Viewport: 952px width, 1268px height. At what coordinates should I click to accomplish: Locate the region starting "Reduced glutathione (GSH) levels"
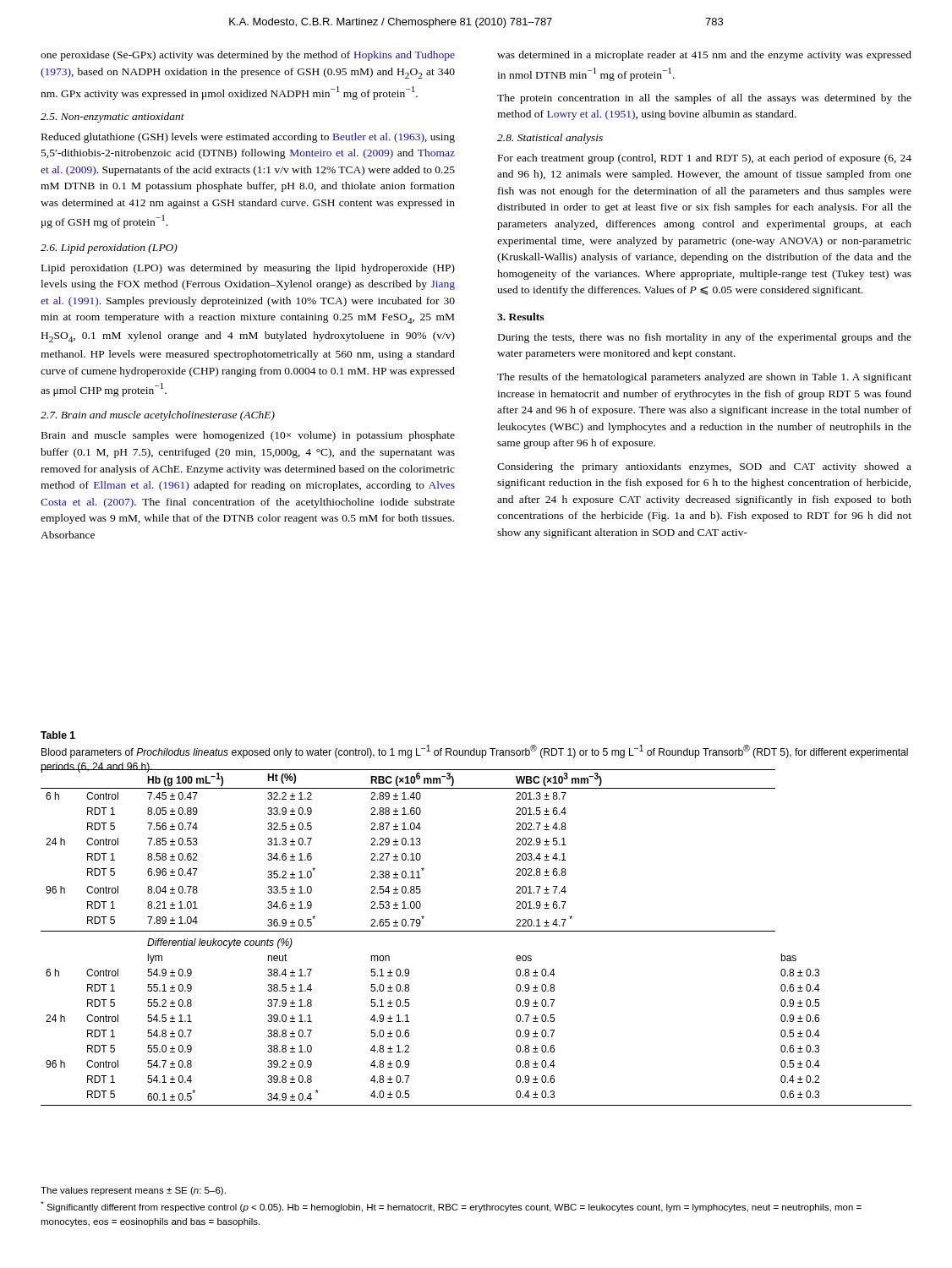248,179
